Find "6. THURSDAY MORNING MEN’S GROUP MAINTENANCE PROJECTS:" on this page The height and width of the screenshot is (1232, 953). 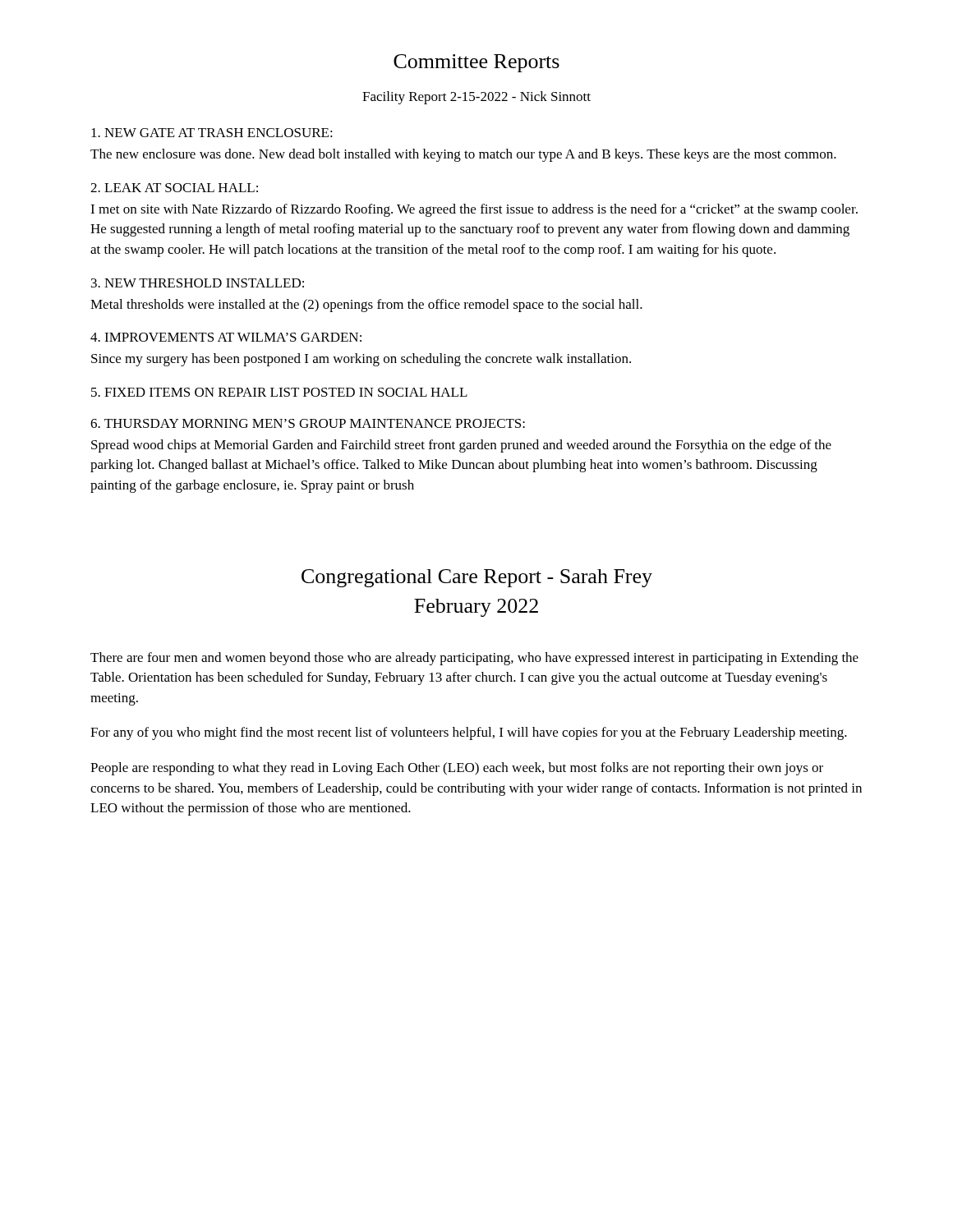(x=308, y=423)
